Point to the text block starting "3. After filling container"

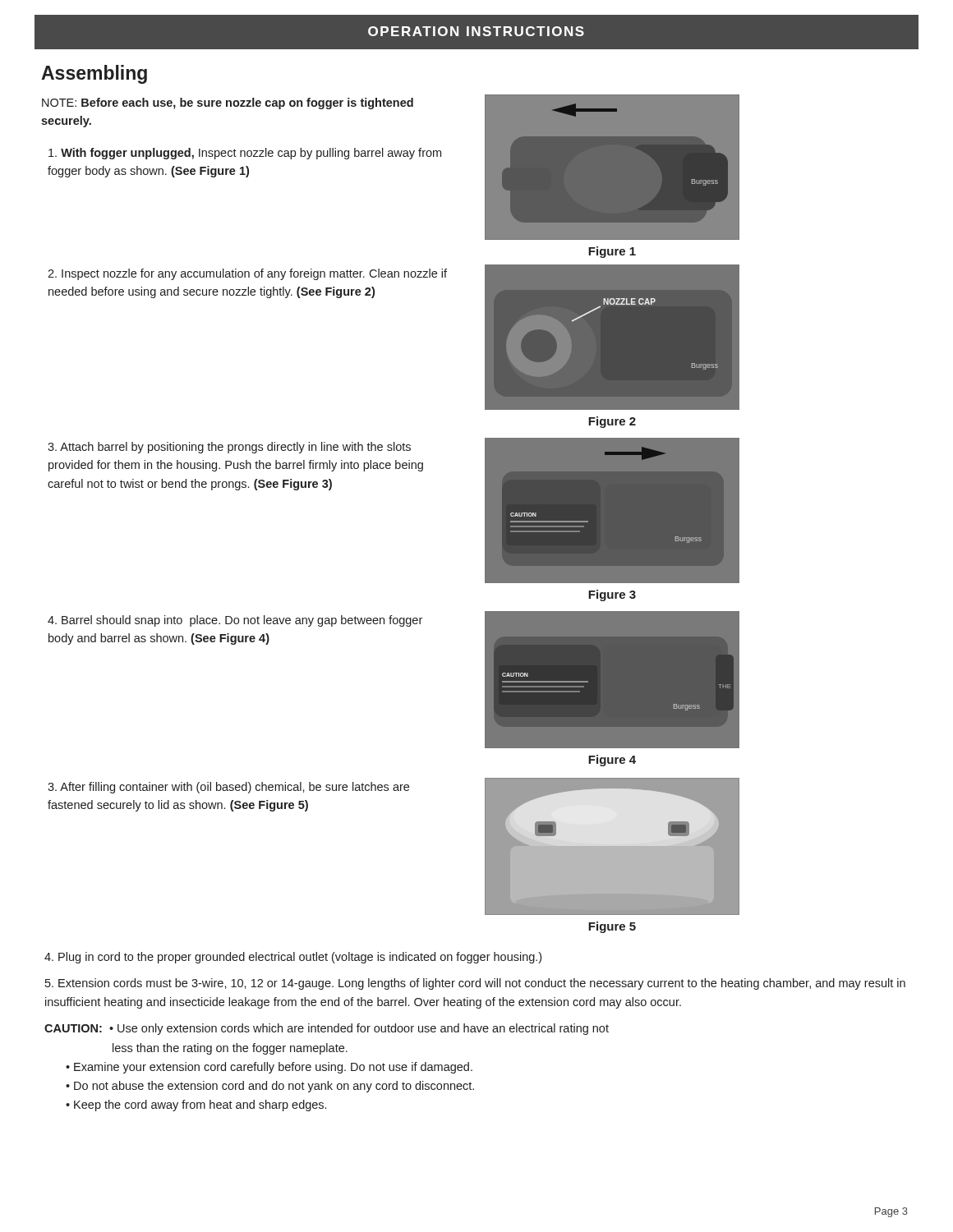pos(229,796)
